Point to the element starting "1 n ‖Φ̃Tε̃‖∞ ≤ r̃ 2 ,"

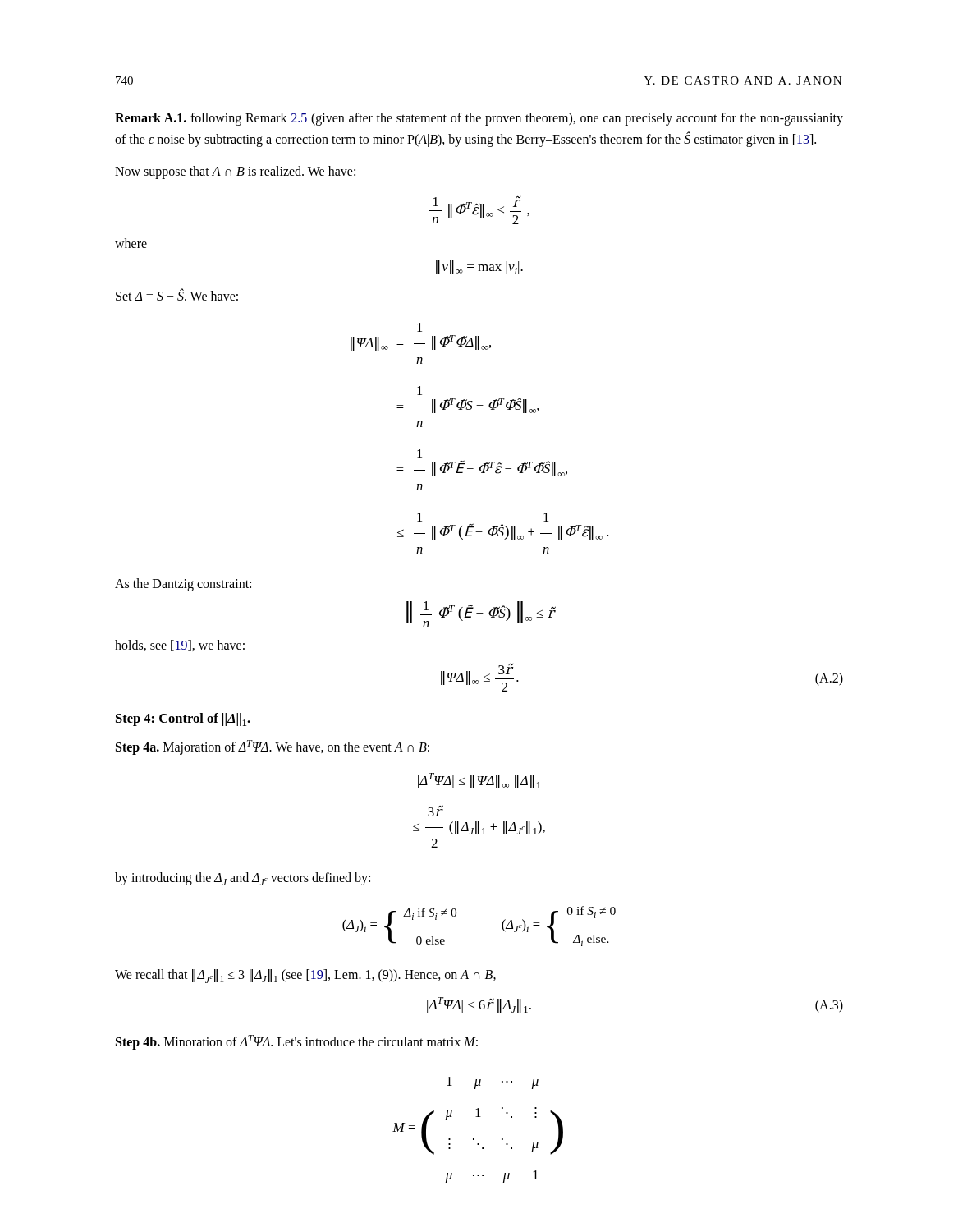point(480,211)
